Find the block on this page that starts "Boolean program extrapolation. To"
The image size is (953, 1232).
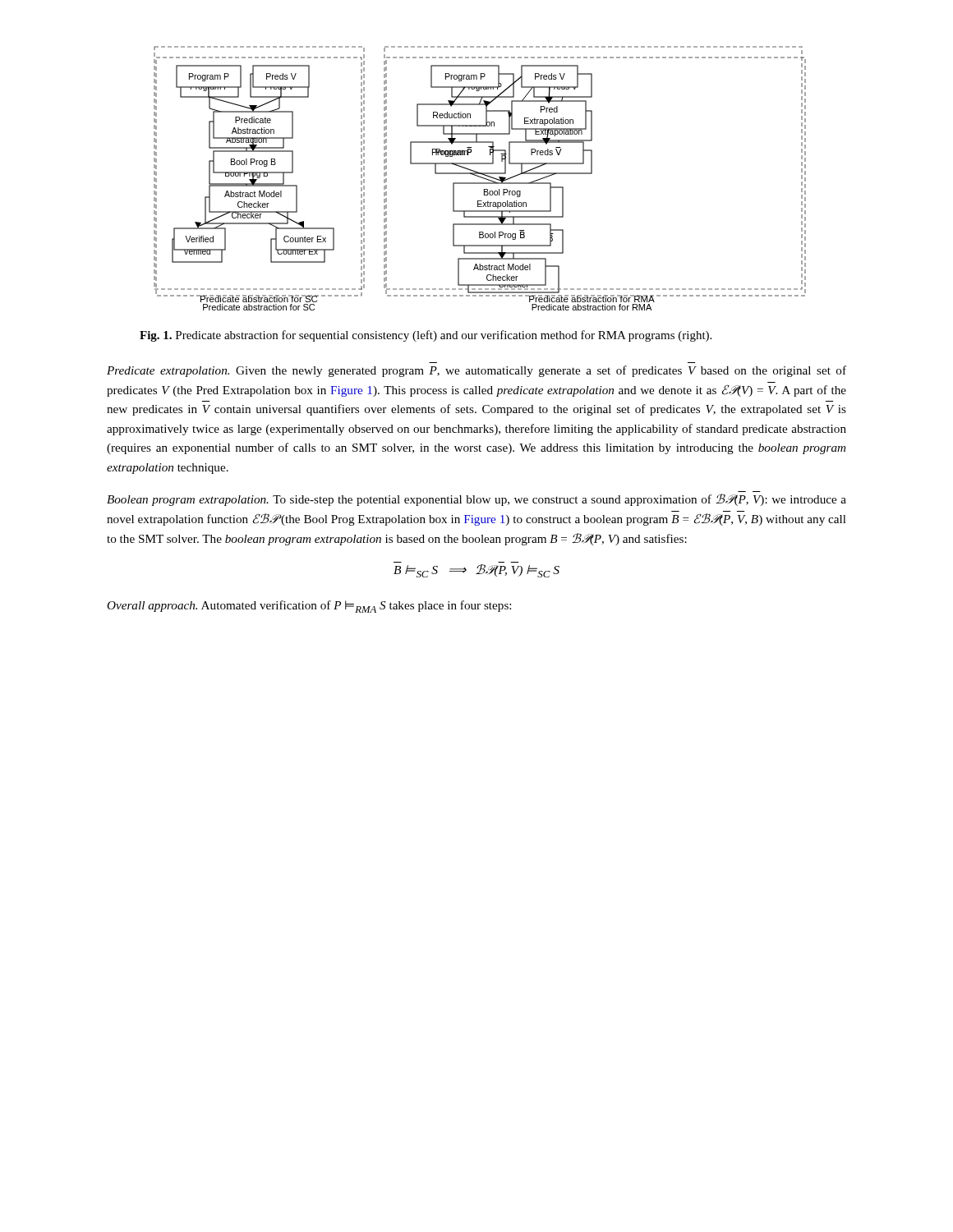[x=476, y=519]
